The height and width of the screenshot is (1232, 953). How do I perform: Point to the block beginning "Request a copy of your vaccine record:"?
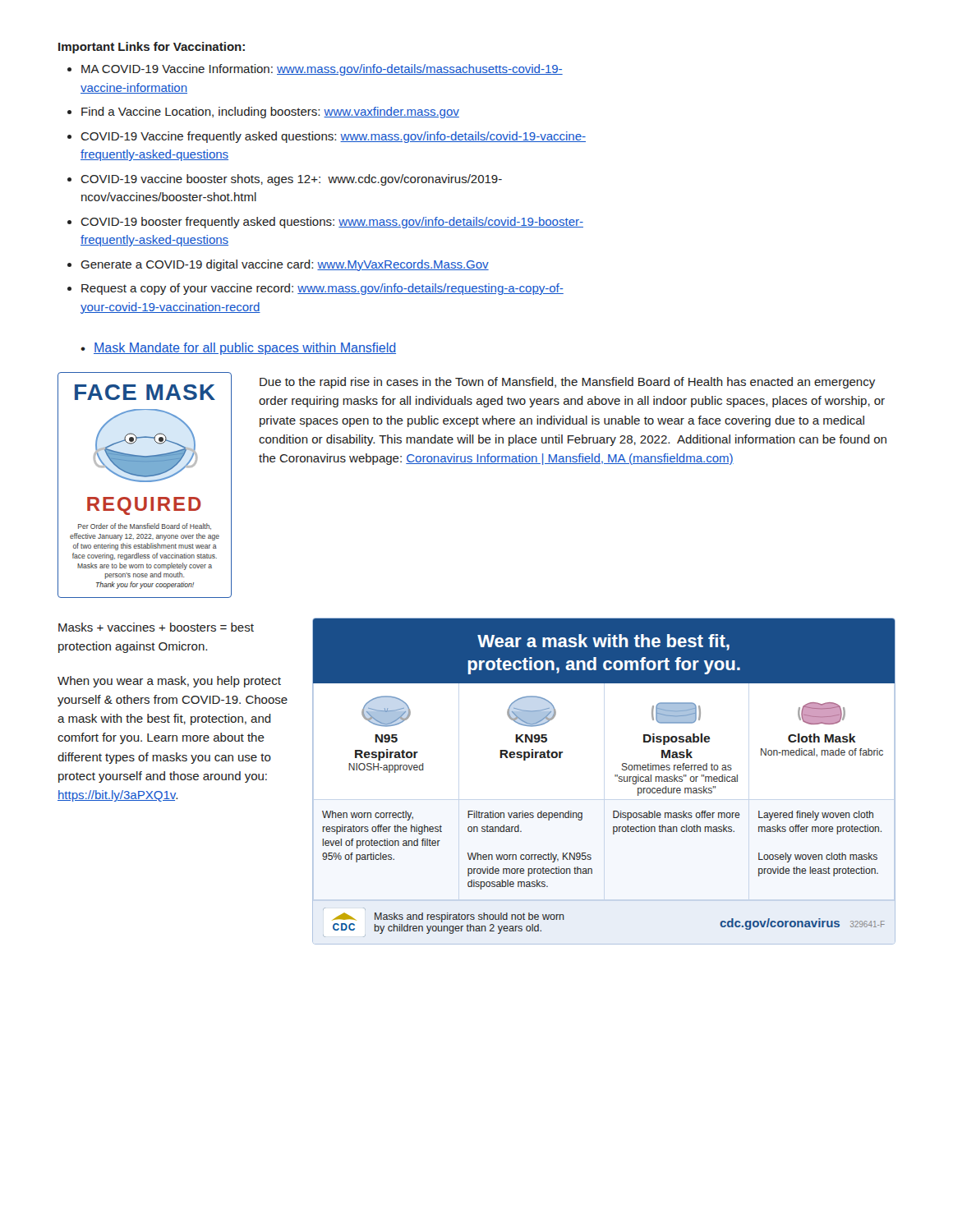322,297
